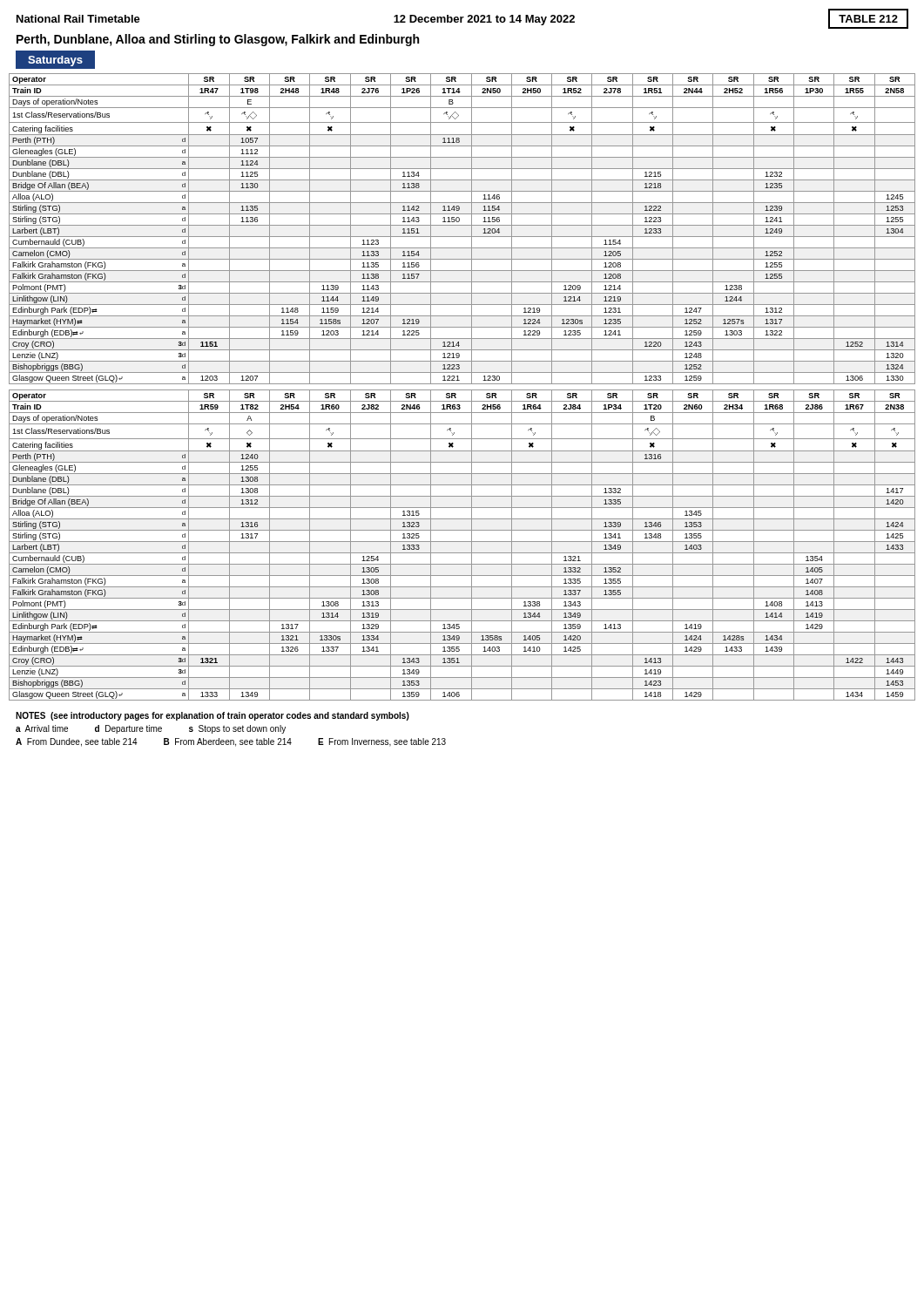Select the list item that says "A From Dundee, see"

point(76,742)
